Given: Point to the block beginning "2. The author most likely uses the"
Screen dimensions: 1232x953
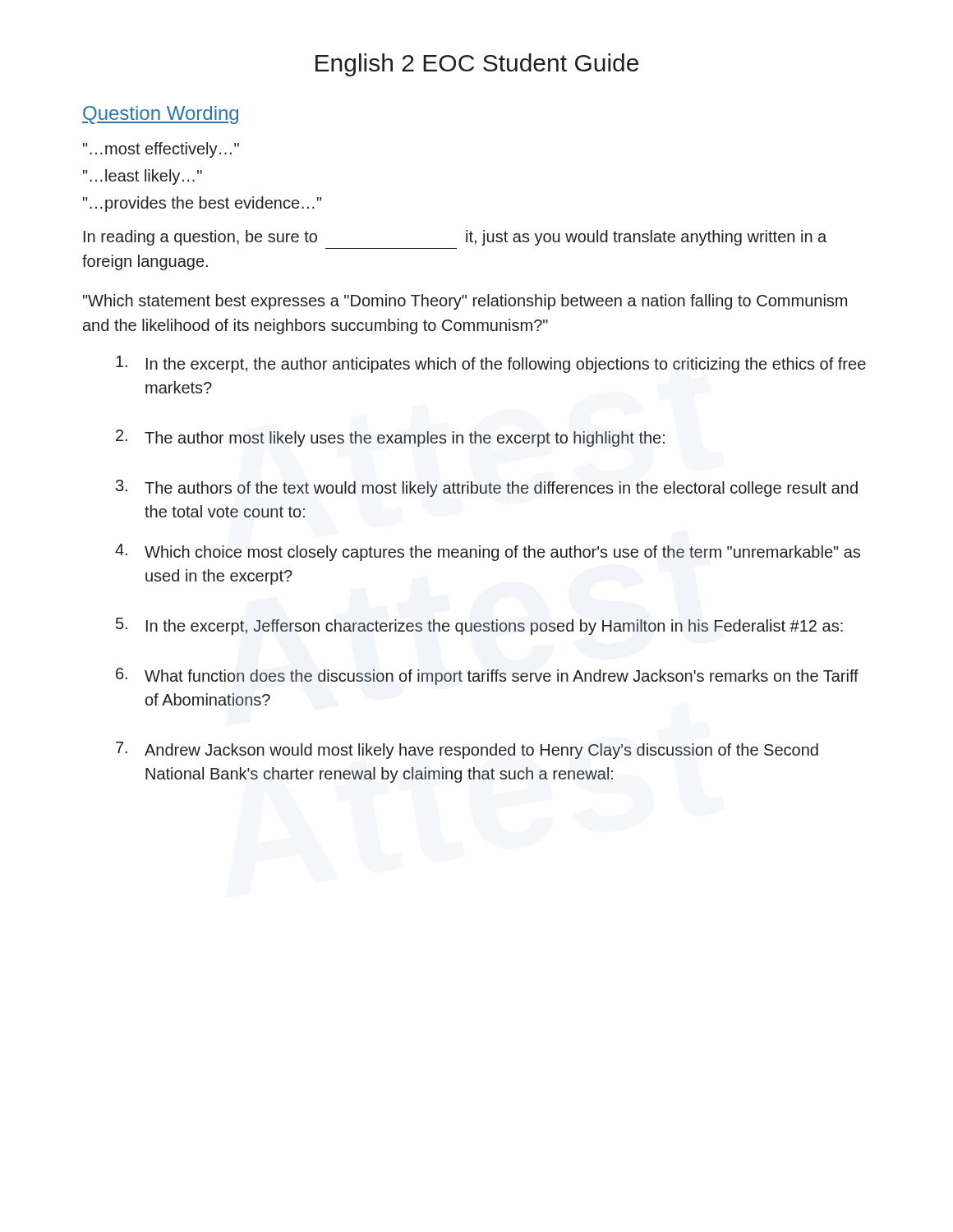Looking at the screenshot, I should (x=391, y=438).
